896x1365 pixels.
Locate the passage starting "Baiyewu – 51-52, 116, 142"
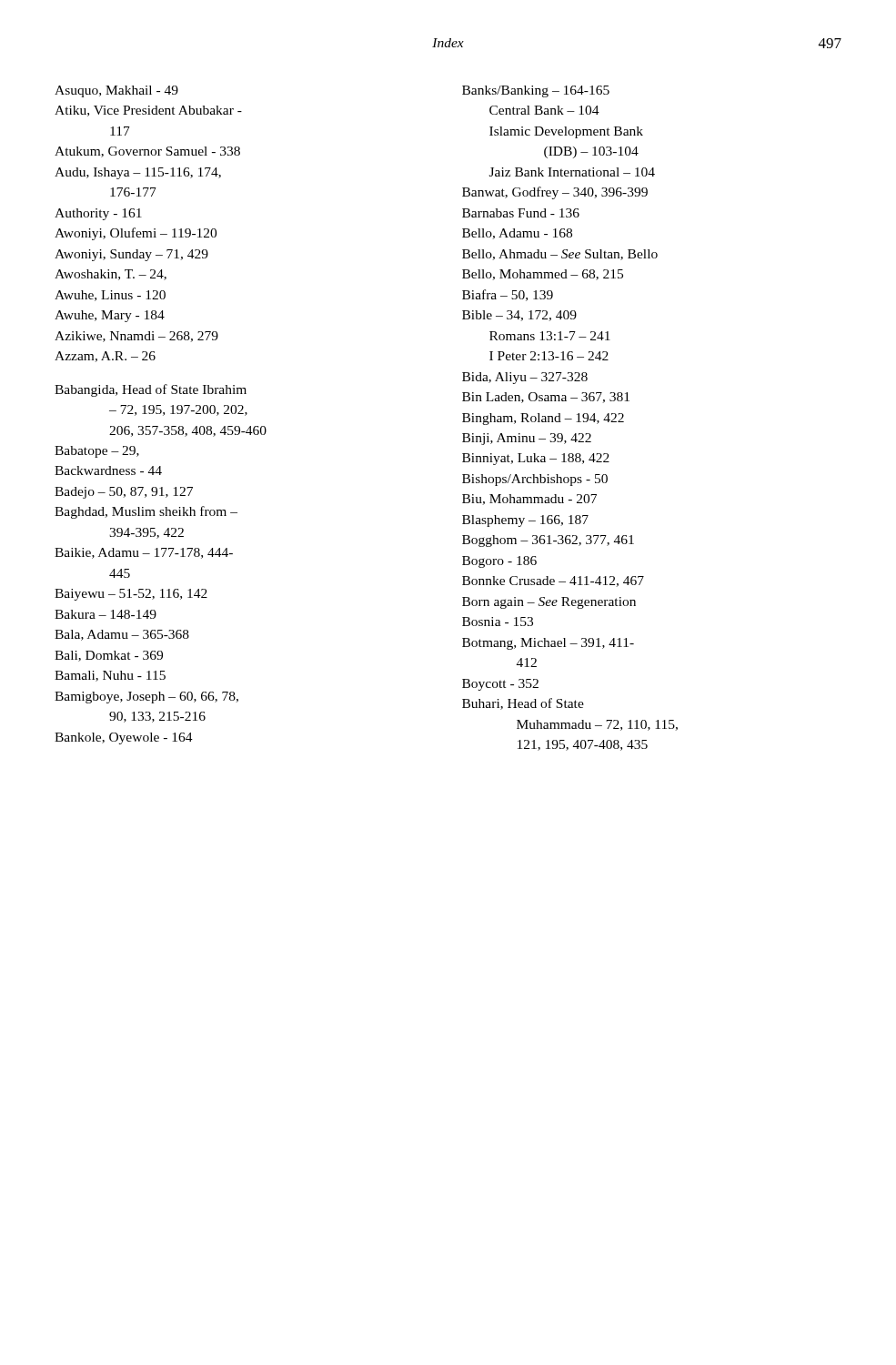(131, 593)
